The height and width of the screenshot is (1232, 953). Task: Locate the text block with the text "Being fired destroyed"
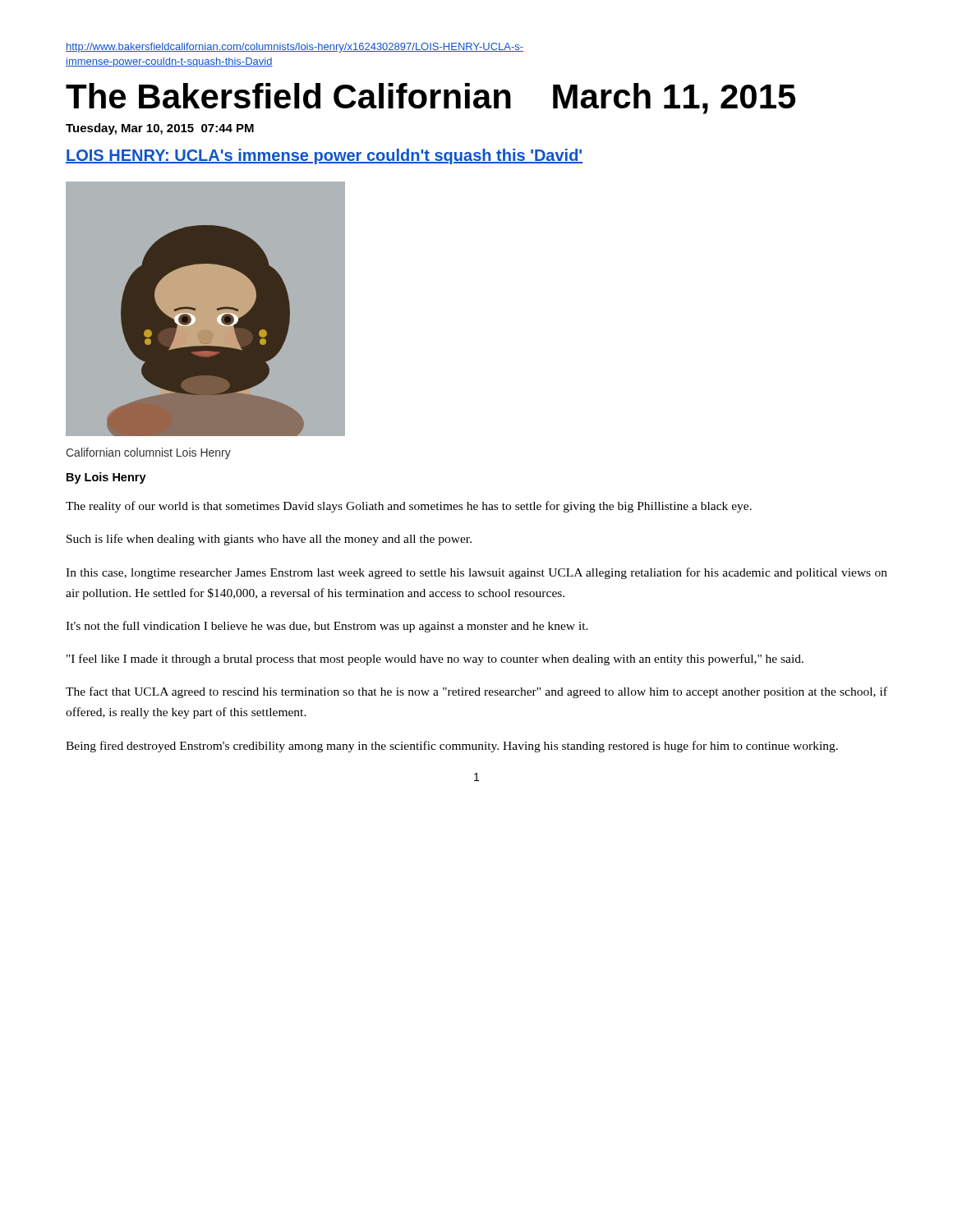point(476,746)
